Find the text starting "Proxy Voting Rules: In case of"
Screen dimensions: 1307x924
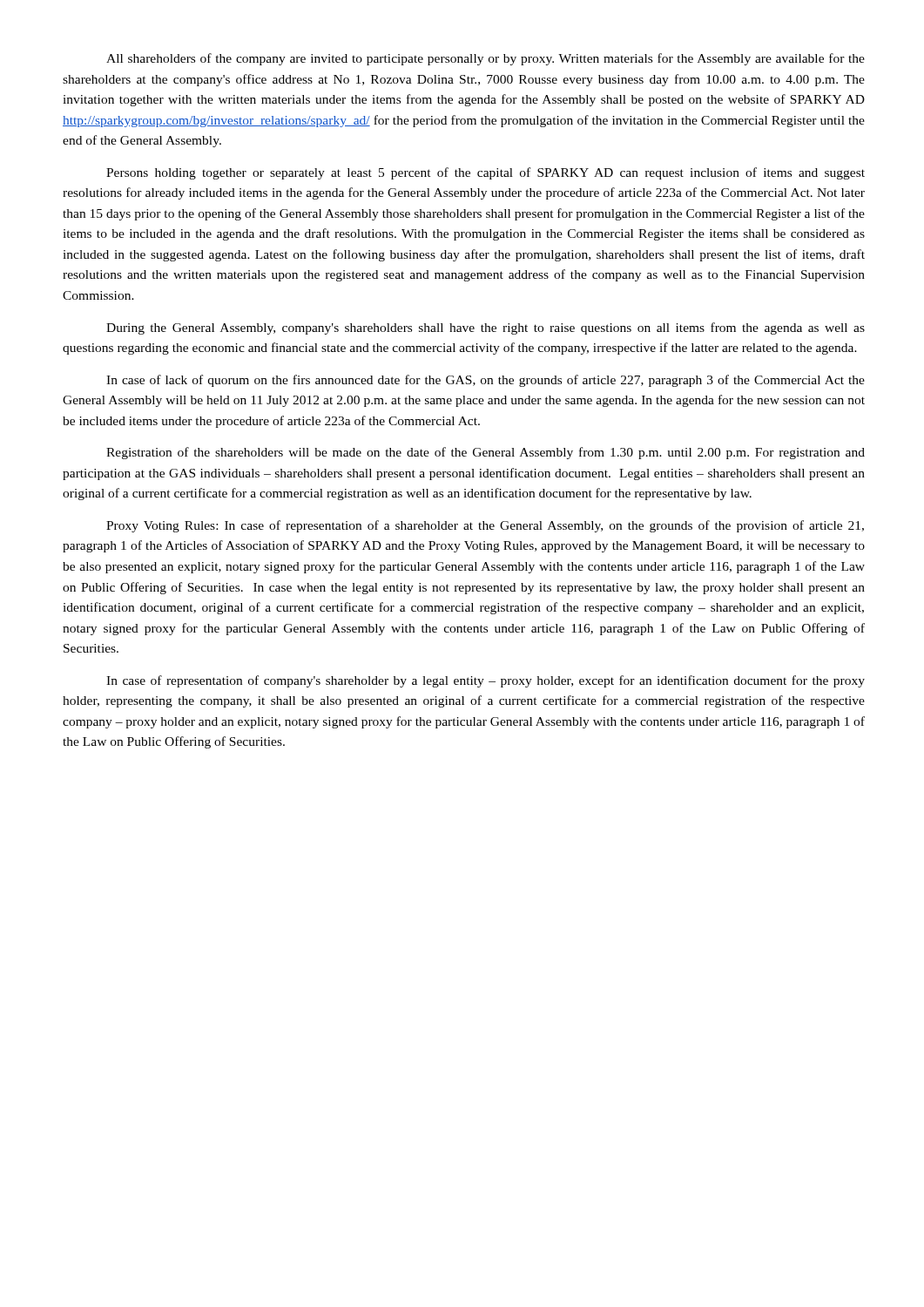coord(464,587)
